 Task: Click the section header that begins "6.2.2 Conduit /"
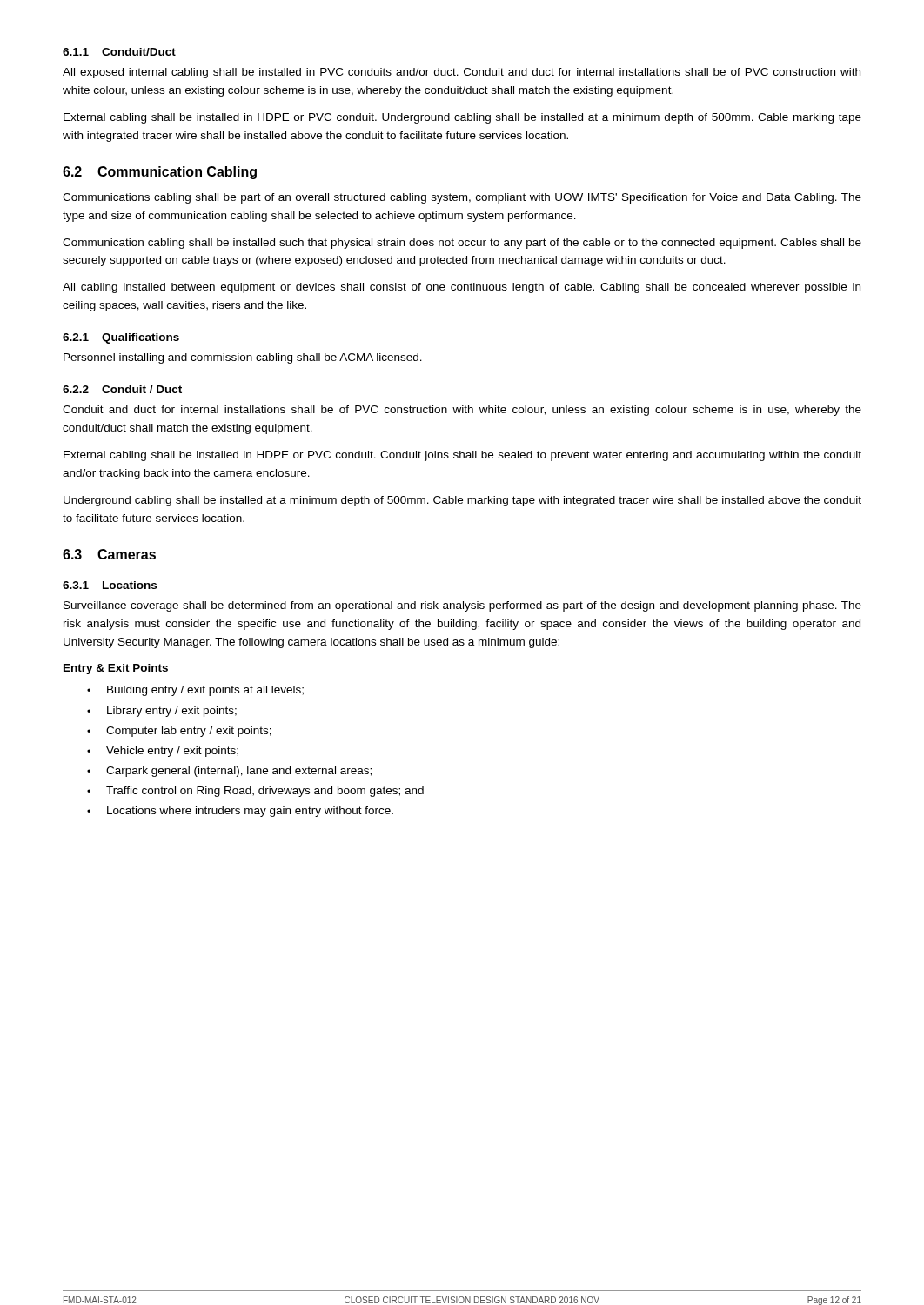click(x=122, y=389)
